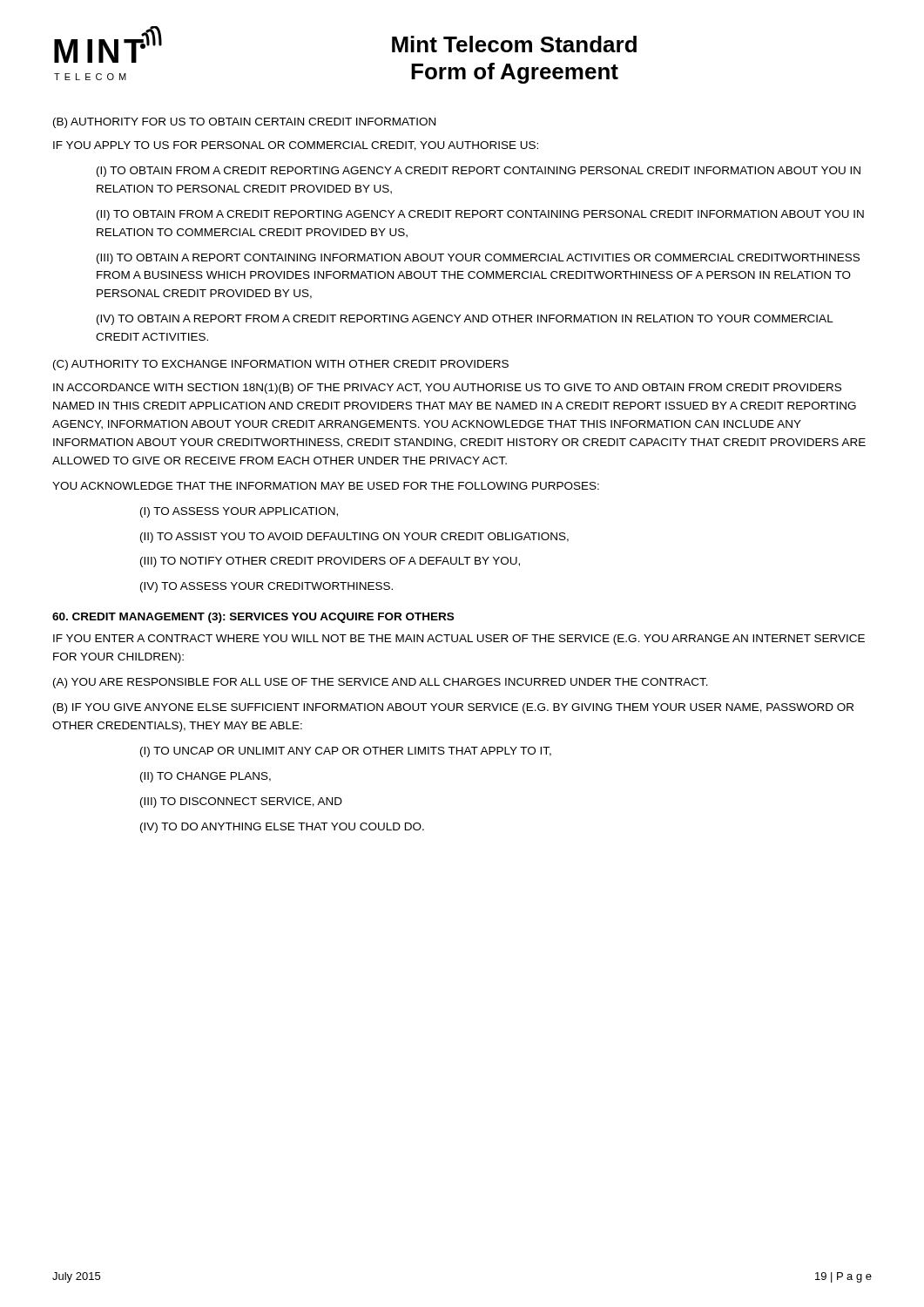Select the block starting "(II) TO OBTAIN FROM A CREDIT REPORTING"
The height and width of the screenshot is (1307, 924).
point(484,224)
